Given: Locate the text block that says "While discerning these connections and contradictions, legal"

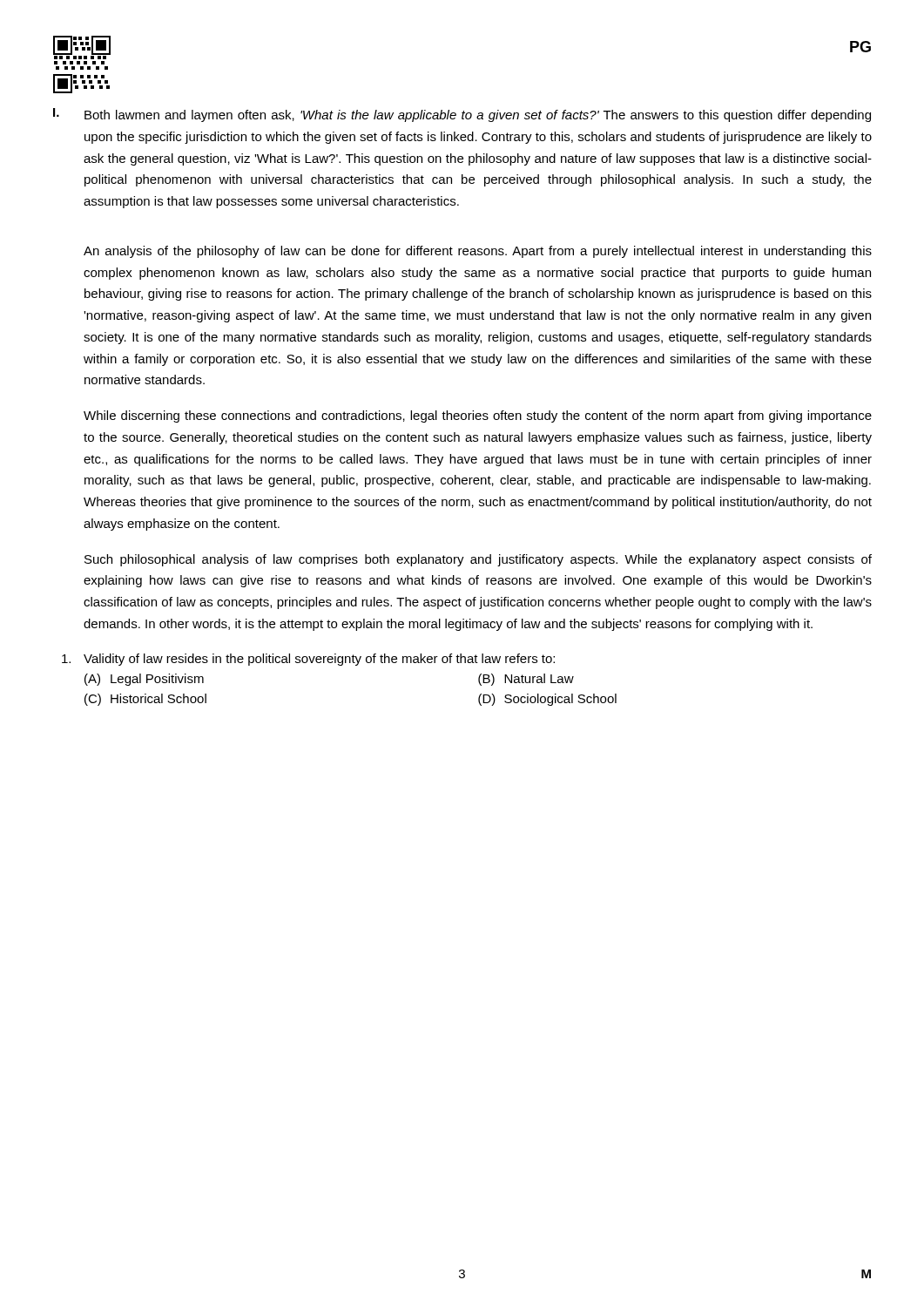Looking at the screenshot, I should 478,469.
